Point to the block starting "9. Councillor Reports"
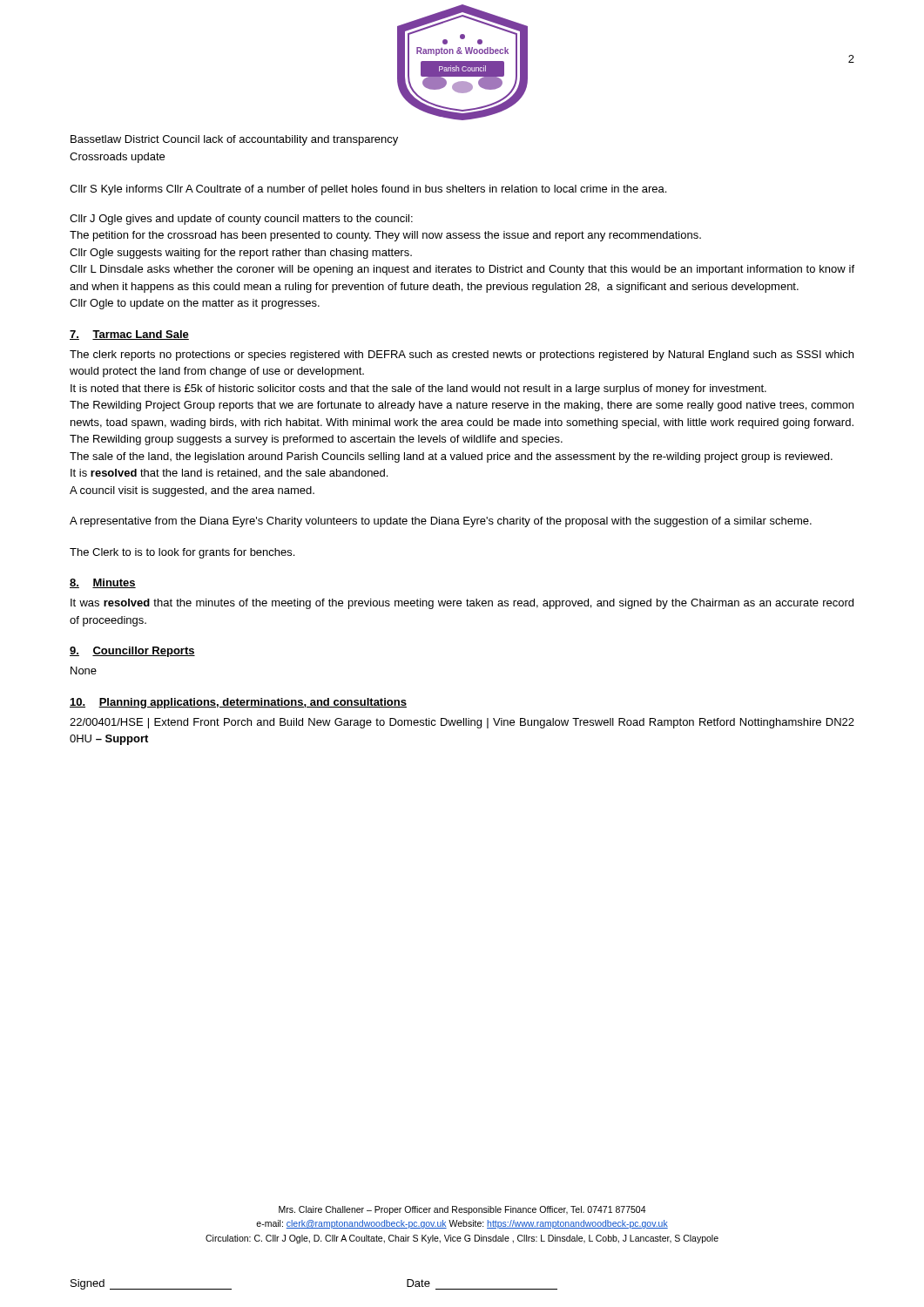Viewport: 924px width, 1307px height. click(x=132, y=650)
